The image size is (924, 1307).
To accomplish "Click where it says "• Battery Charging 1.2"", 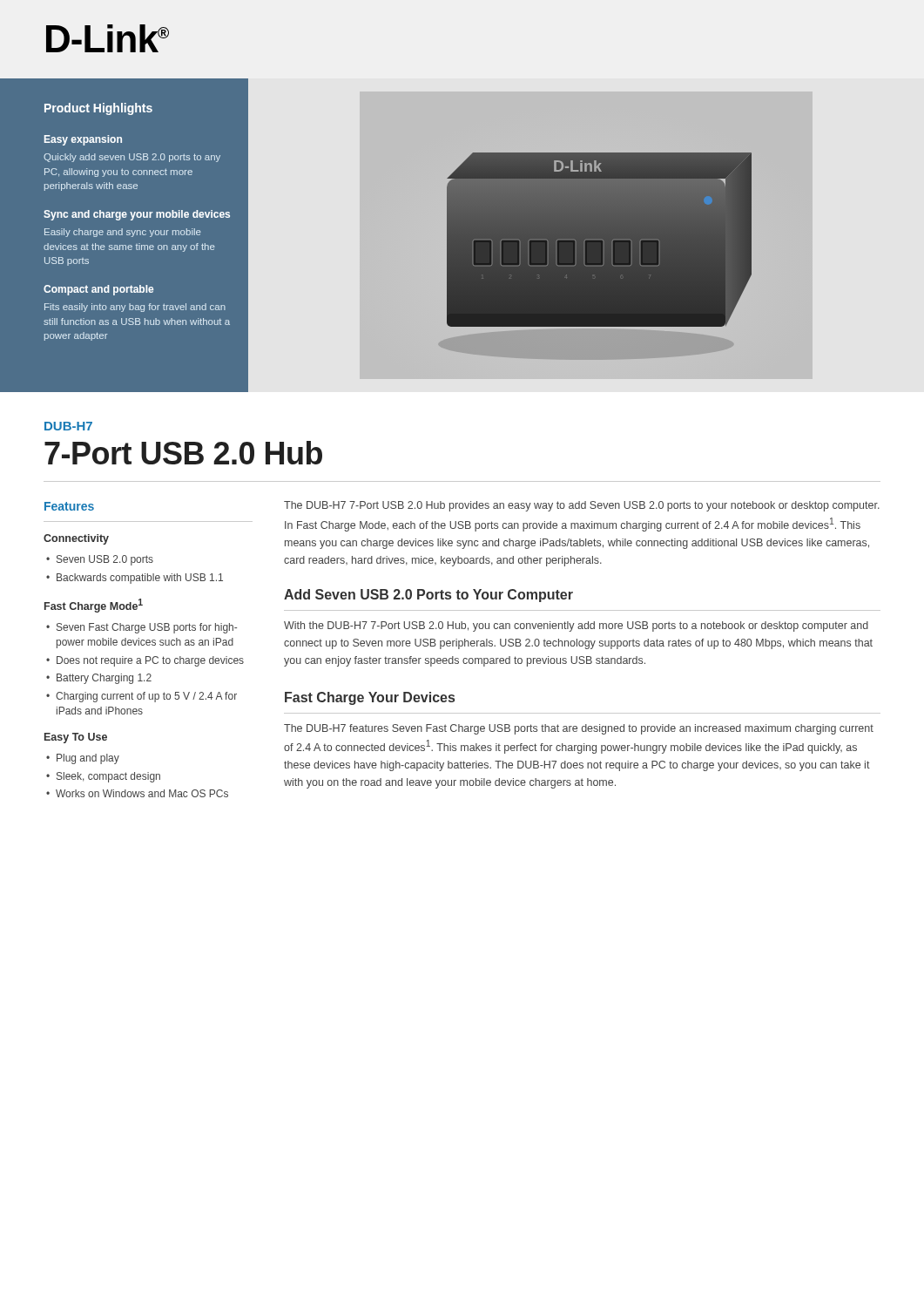I will click(x=99, y=679).
